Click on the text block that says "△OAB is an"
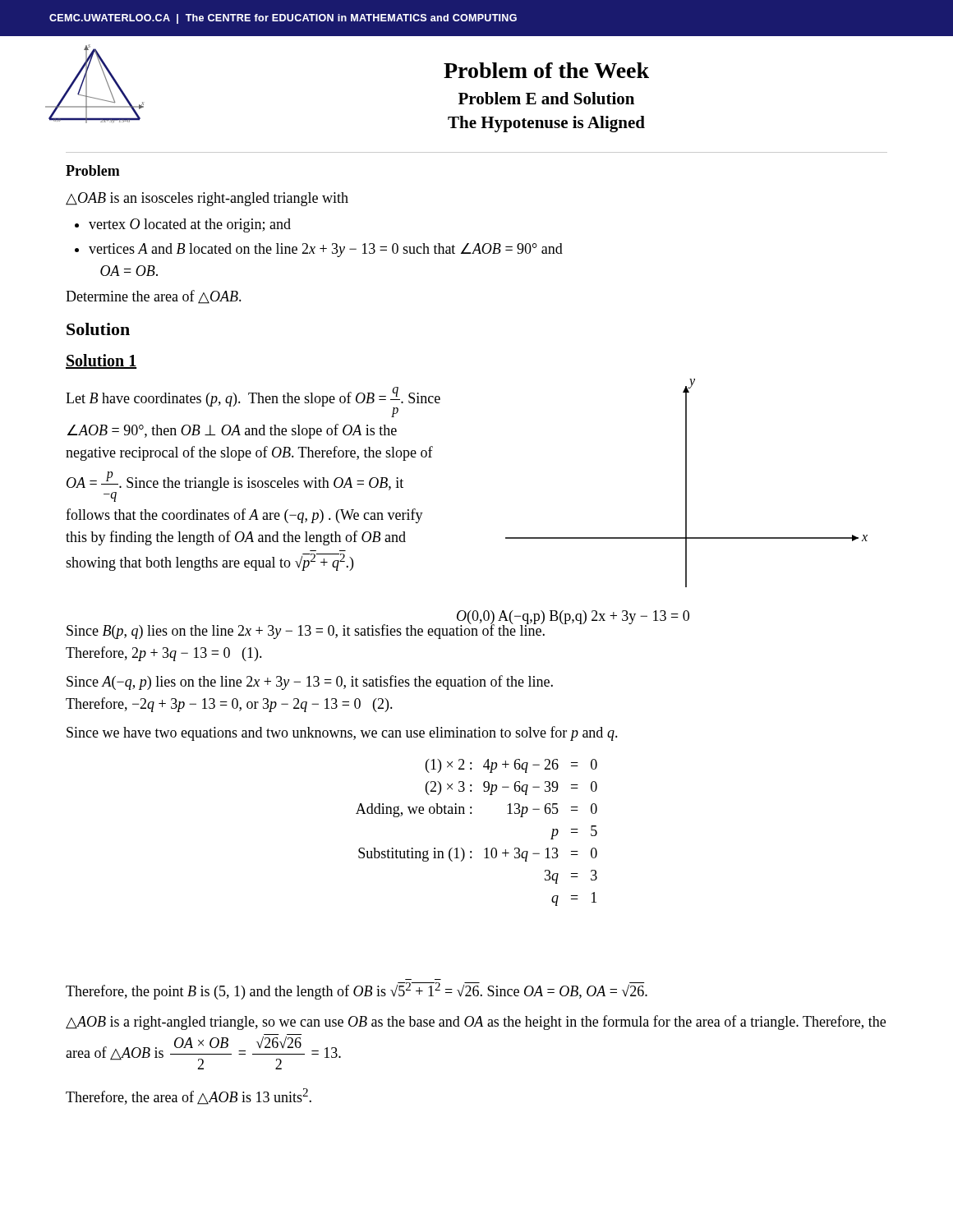Image resolution: width=953 pixels, height=1232 pixels. coord(207,199)
